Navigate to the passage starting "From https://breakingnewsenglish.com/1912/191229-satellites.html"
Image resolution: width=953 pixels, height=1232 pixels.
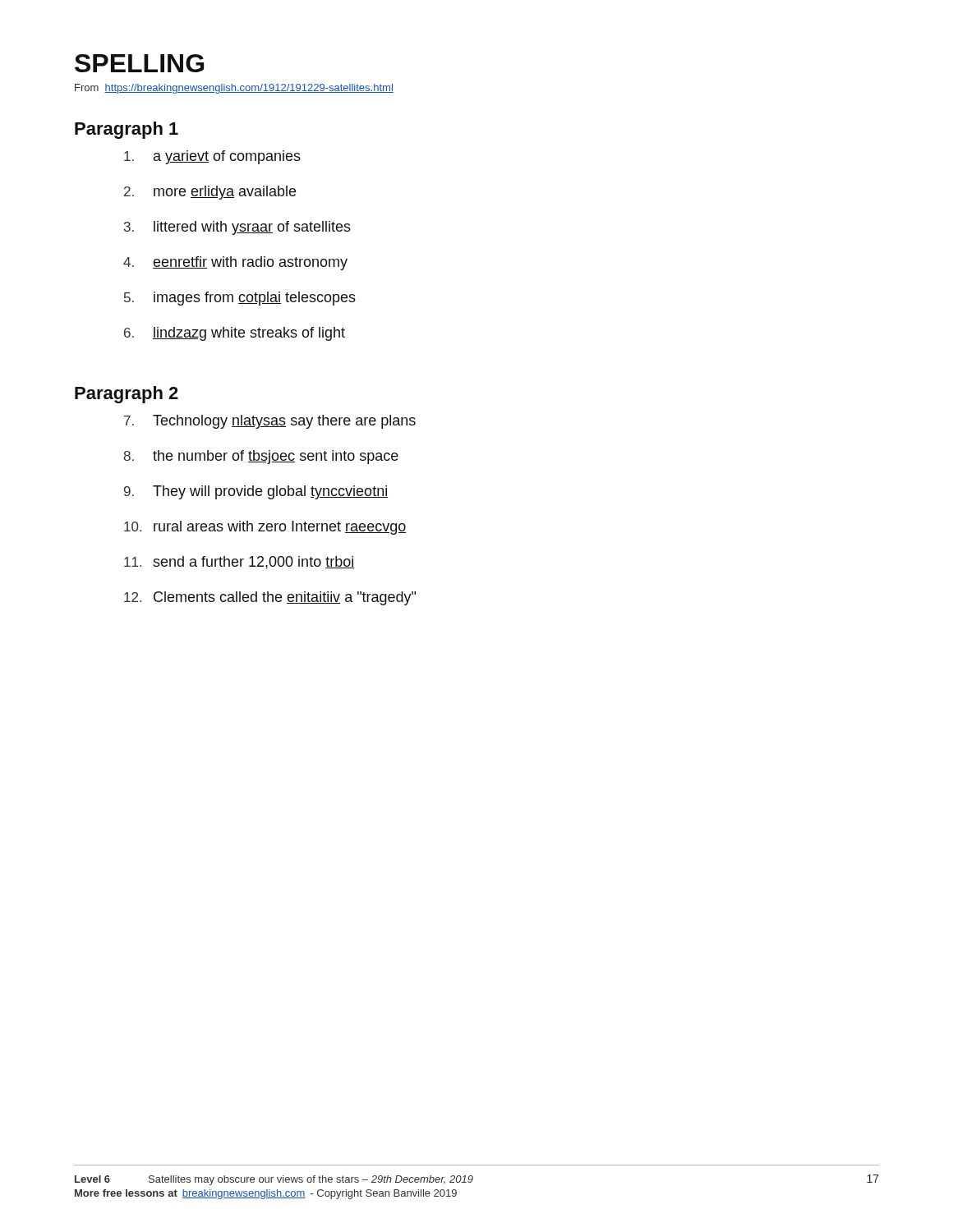tap(234, 88)
